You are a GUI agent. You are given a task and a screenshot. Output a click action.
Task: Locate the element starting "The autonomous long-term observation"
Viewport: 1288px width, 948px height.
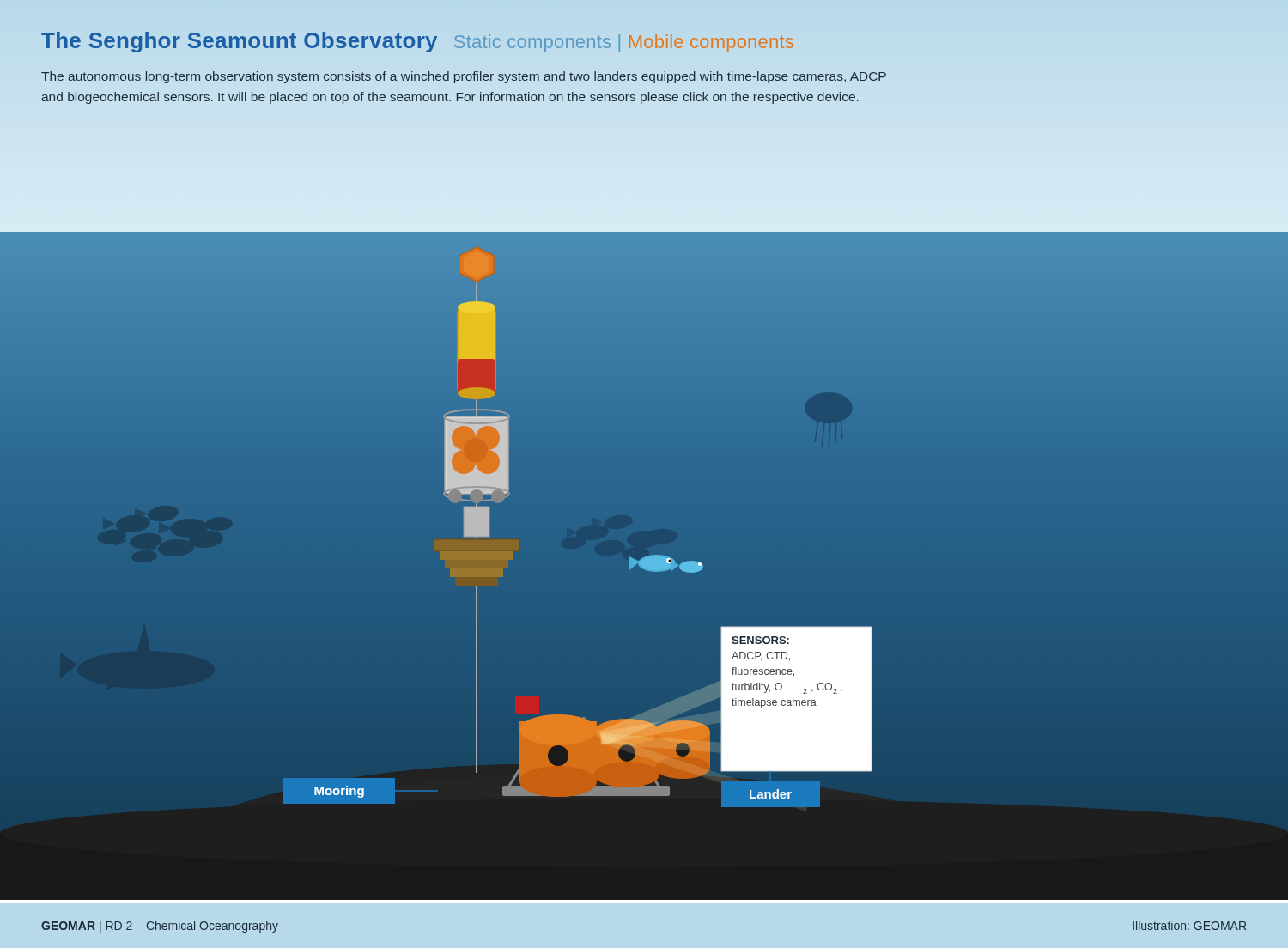(464, 86)
